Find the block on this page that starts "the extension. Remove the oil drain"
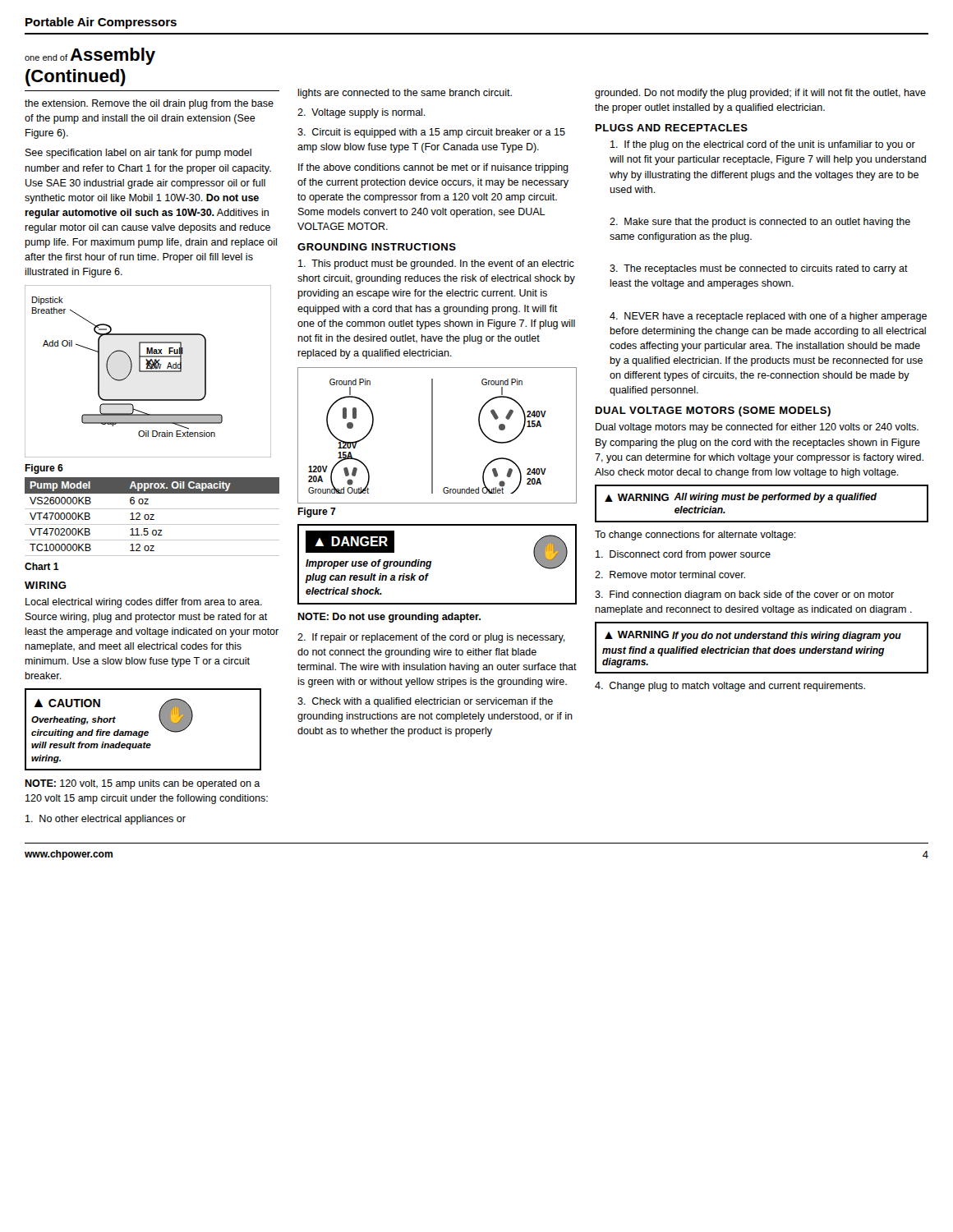Image resolution: width=953 pixels, height=1232 pixels. pos(149,118)
